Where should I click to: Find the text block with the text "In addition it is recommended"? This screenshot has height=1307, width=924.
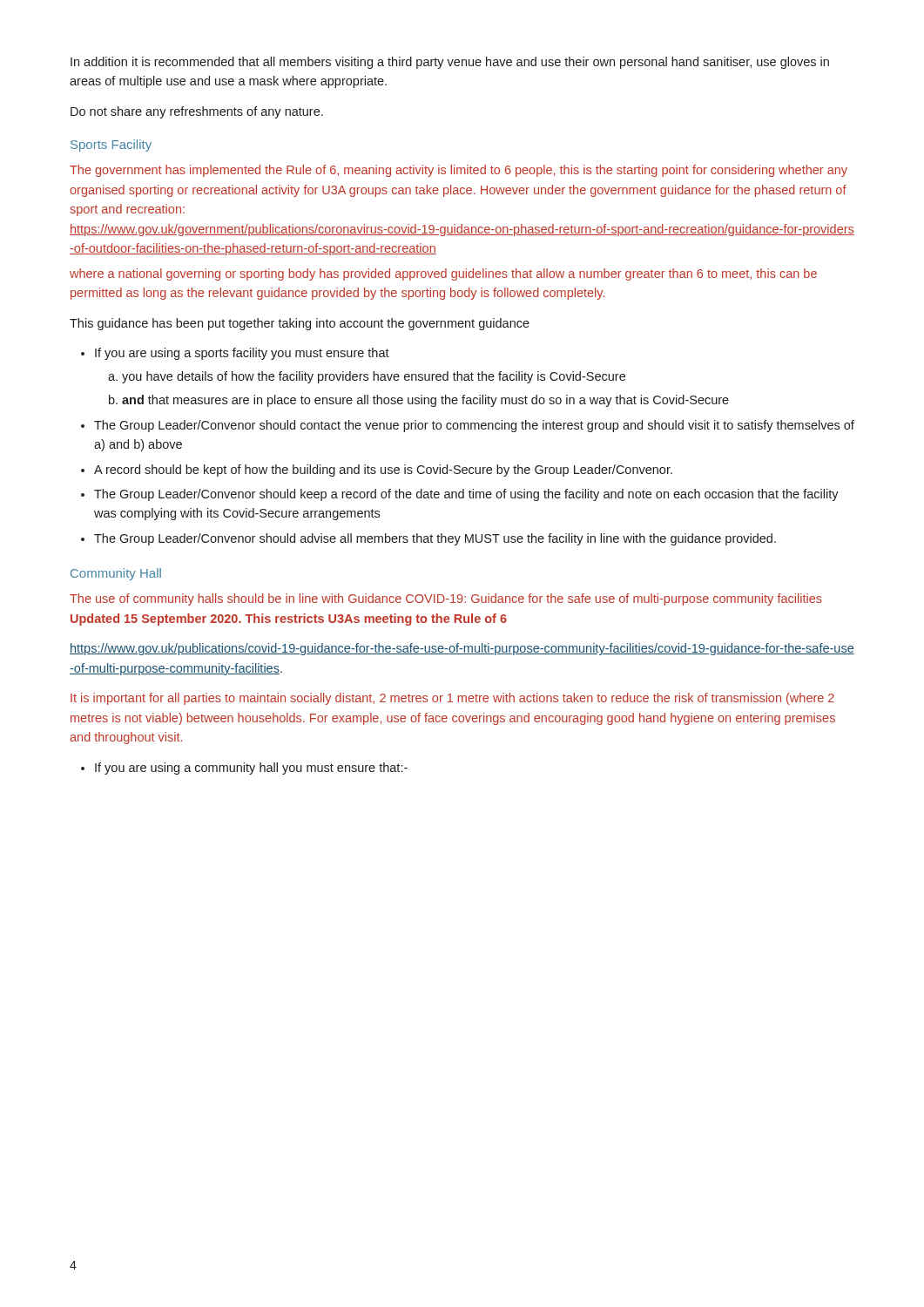[450, 72]
